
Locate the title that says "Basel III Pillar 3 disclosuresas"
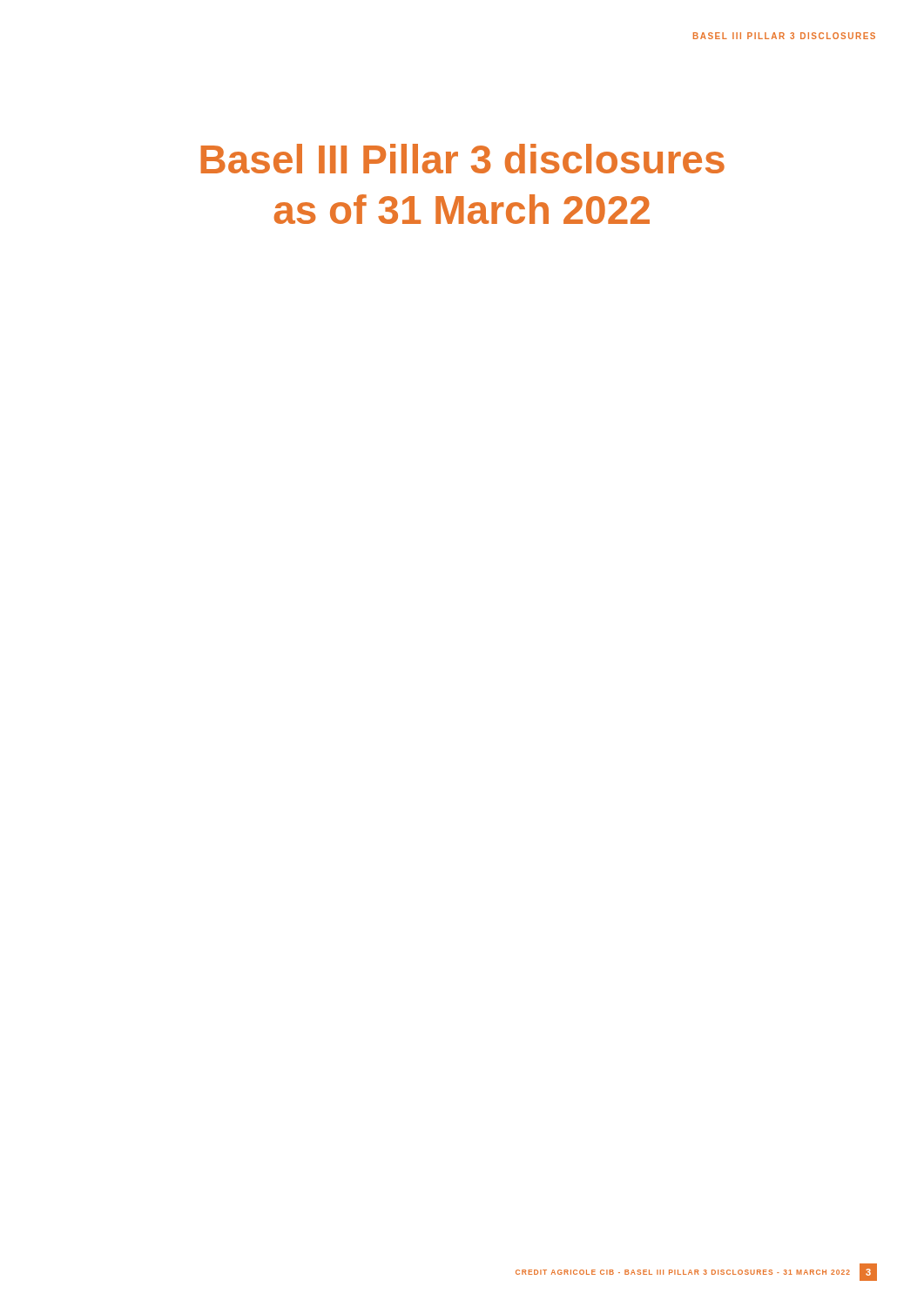point(462,185)
